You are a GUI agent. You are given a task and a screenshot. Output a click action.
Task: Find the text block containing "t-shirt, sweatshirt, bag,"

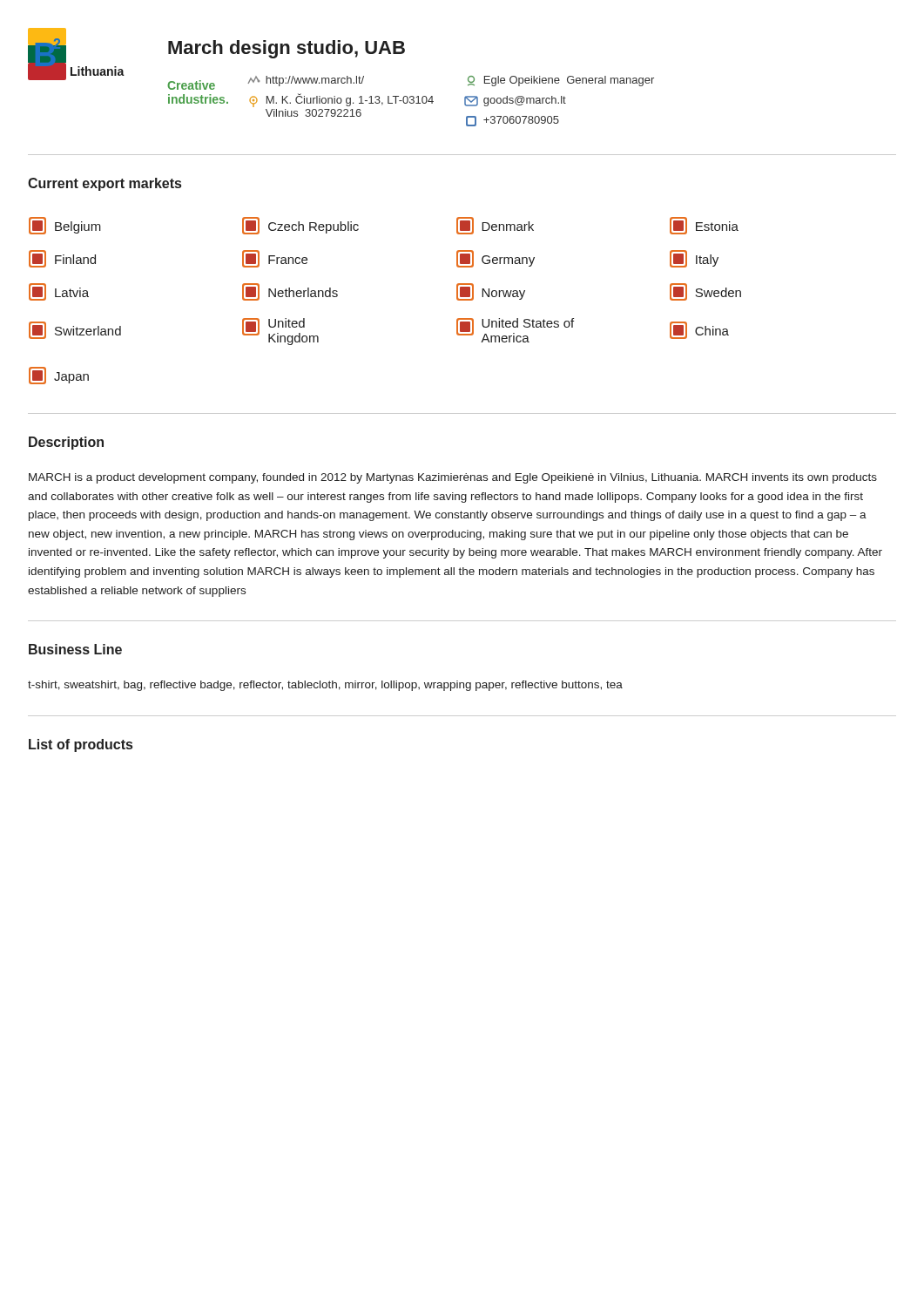(325, 685)
